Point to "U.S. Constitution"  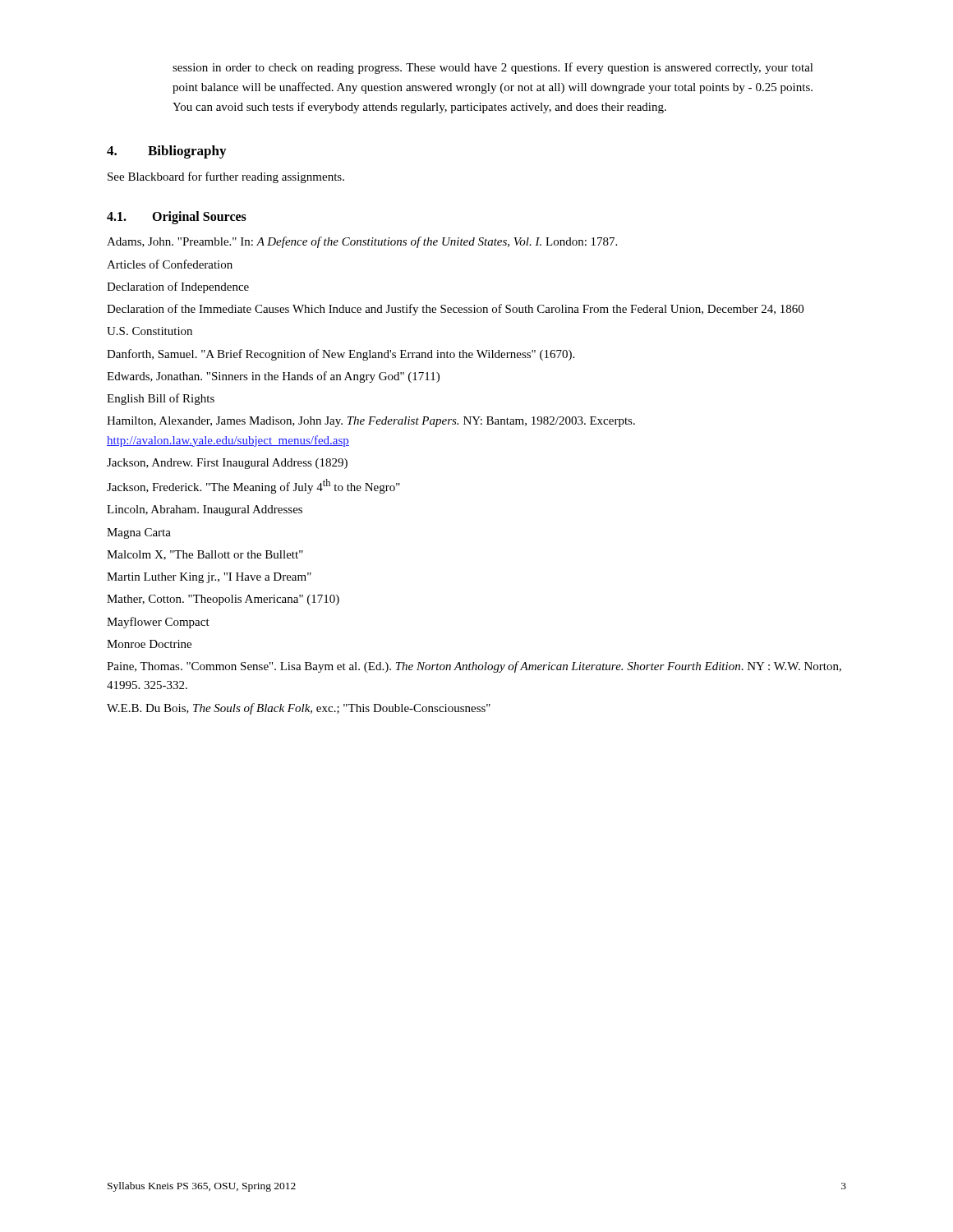point(150,331)
